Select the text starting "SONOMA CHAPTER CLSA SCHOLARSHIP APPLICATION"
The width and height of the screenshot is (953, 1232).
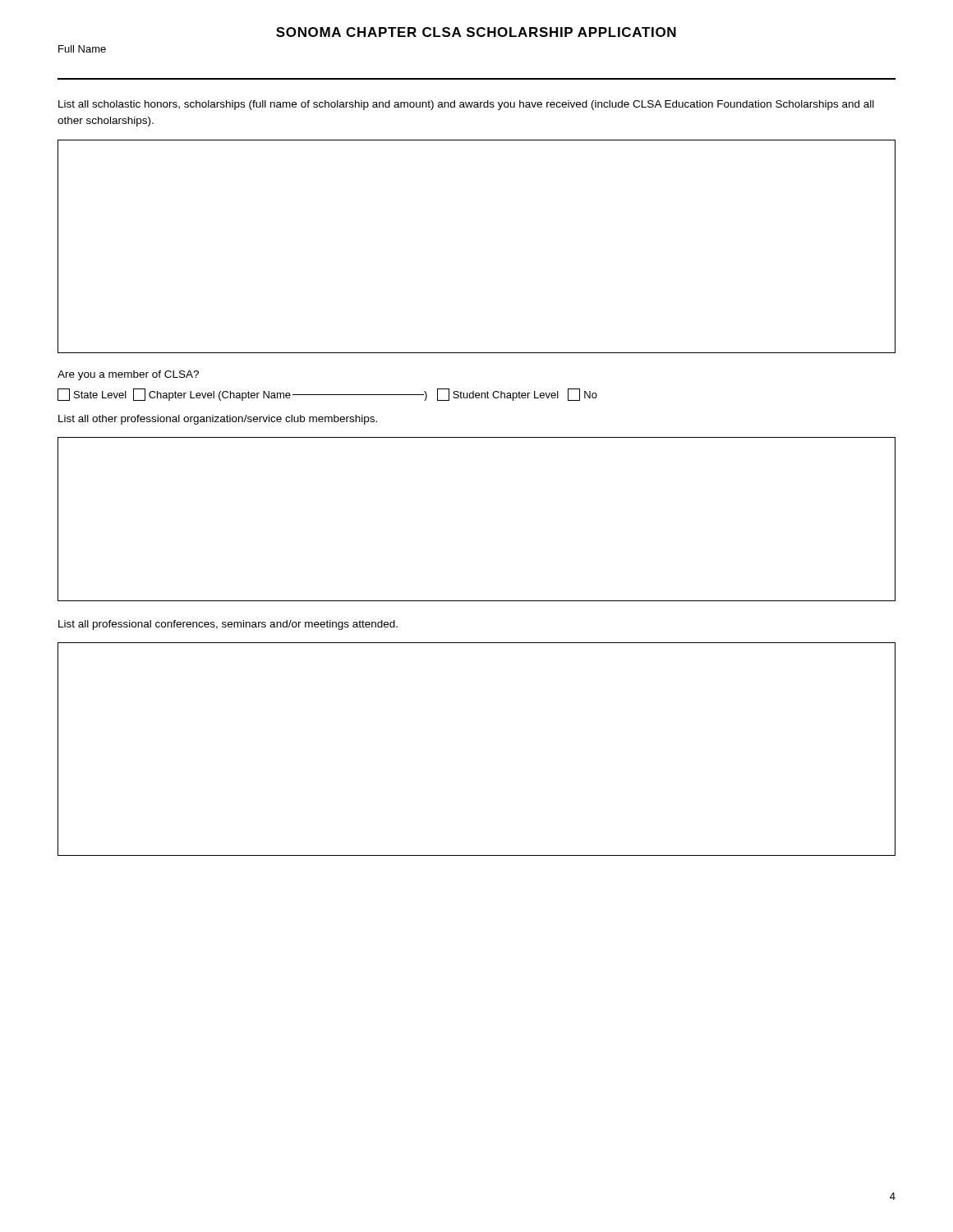tap(476, 32)
